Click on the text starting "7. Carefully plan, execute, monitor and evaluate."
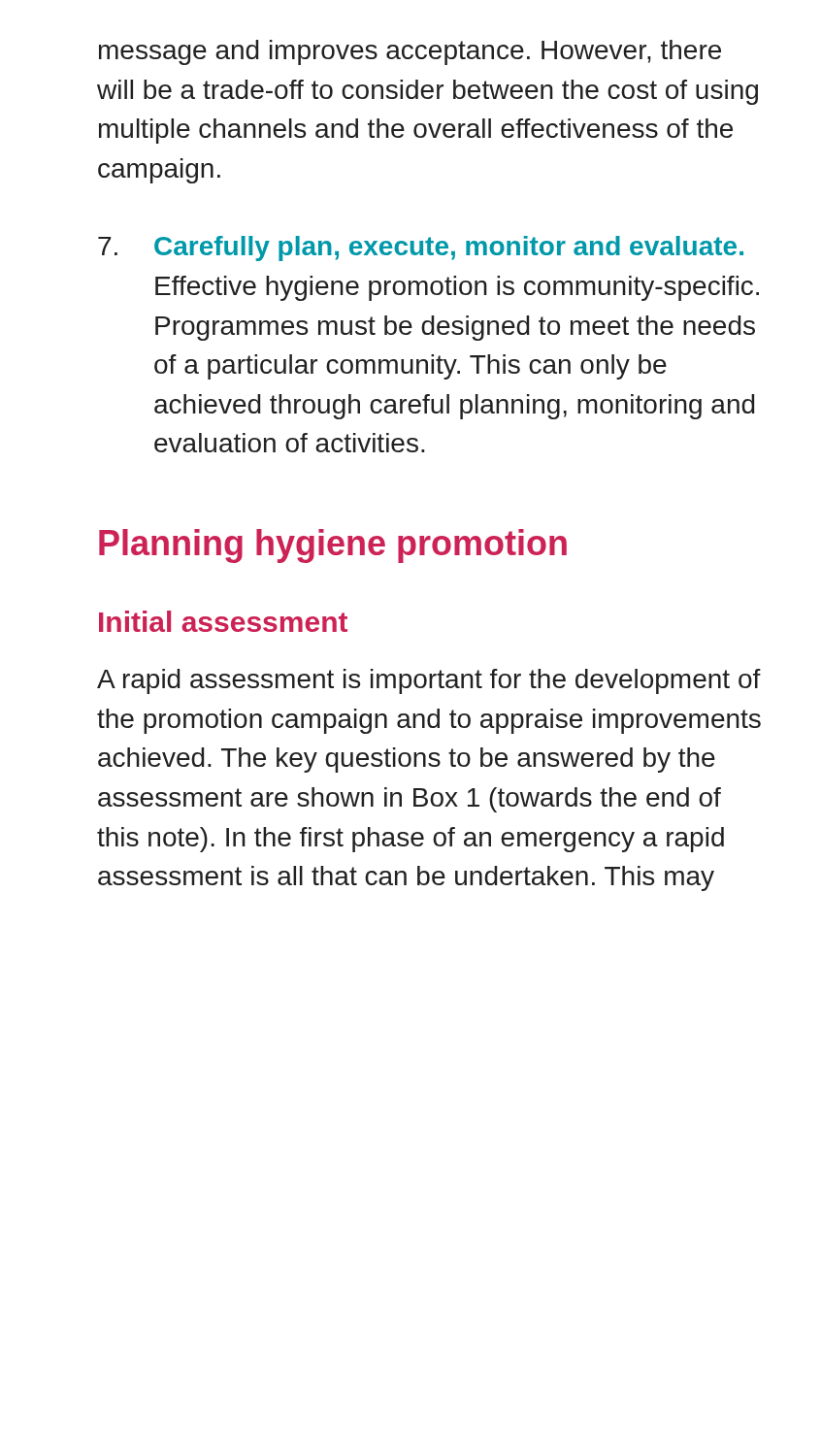Screen dimensions: 1456x821 point(430,346)
